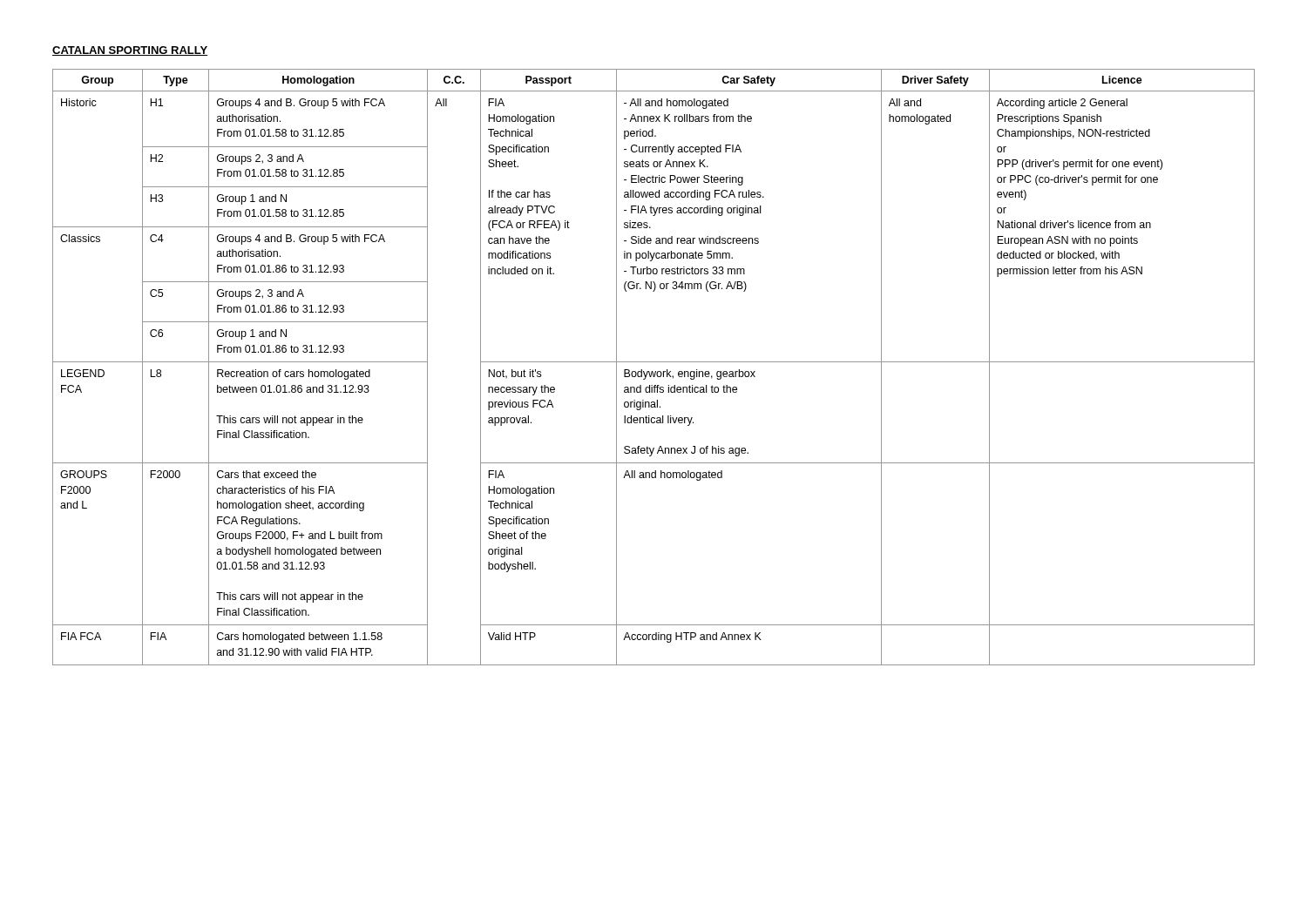Click on the table containing "LEGEND FCA"
This screenshot has height=924, width=1307.
click(654, 367)
